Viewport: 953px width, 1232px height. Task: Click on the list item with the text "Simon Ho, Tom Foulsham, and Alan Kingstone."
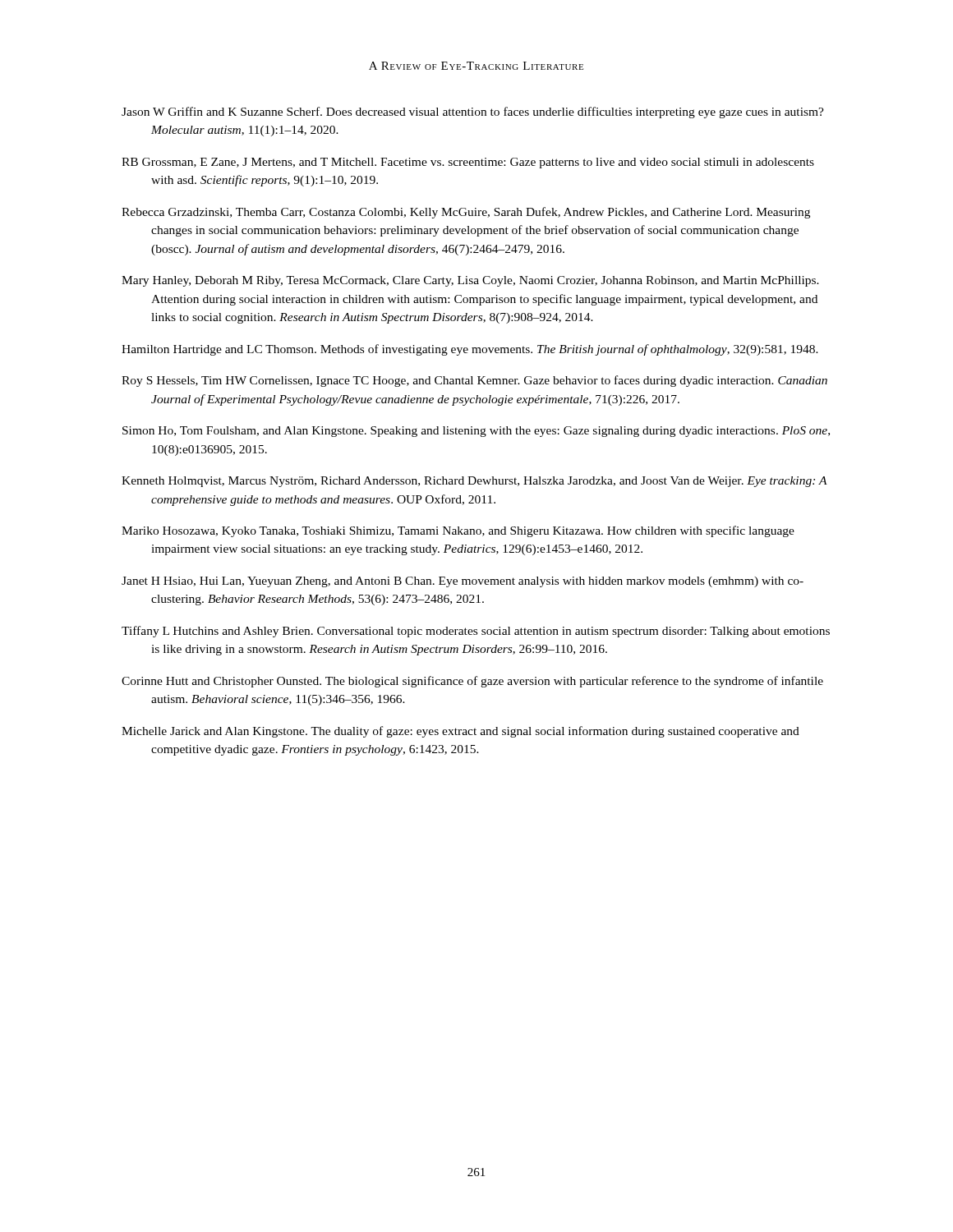click(476, 439)
